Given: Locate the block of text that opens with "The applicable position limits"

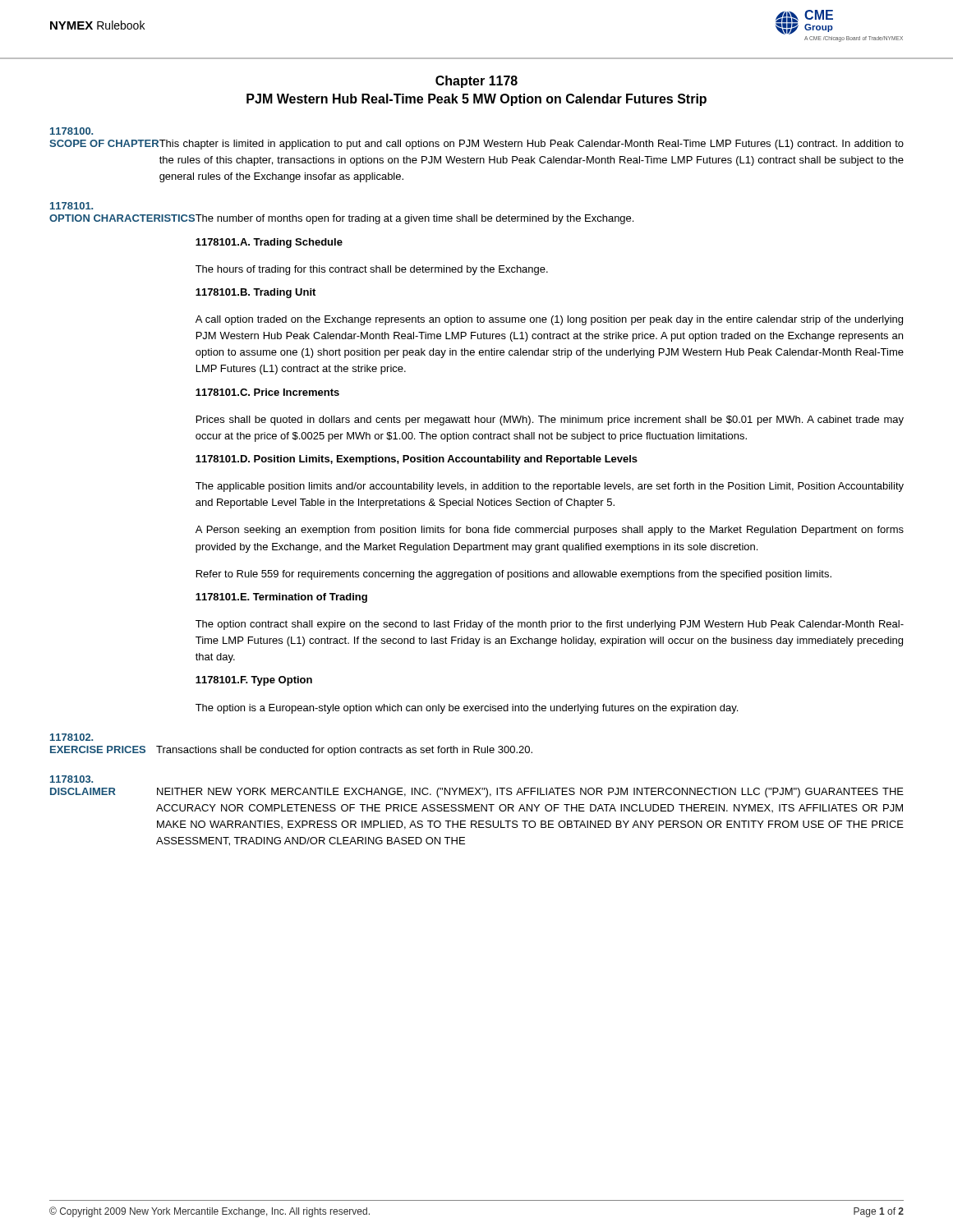Looking at the screenshot, I should pyautogui.click(x=549, y=494).
